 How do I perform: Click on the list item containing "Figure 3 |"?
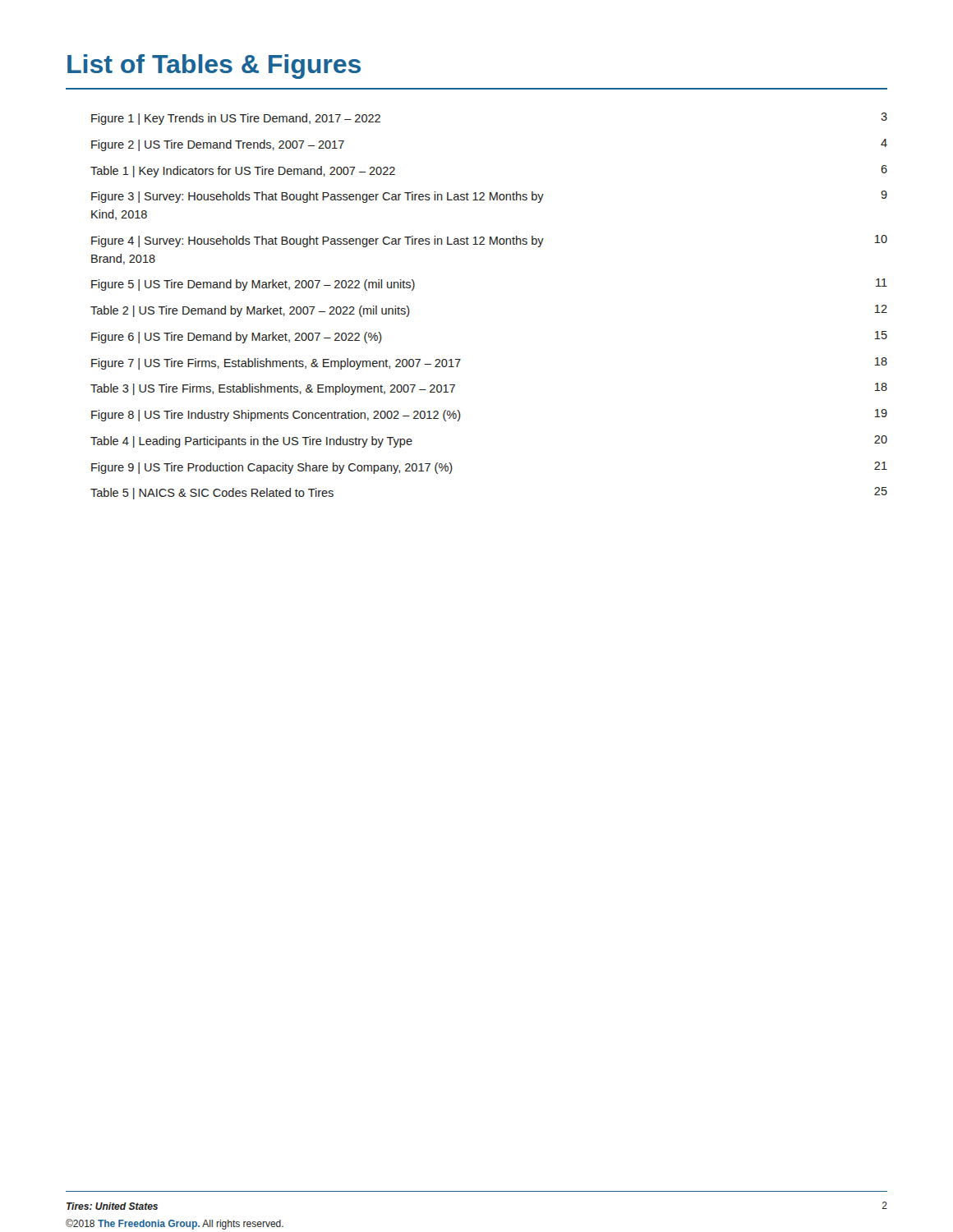point(476,206)
